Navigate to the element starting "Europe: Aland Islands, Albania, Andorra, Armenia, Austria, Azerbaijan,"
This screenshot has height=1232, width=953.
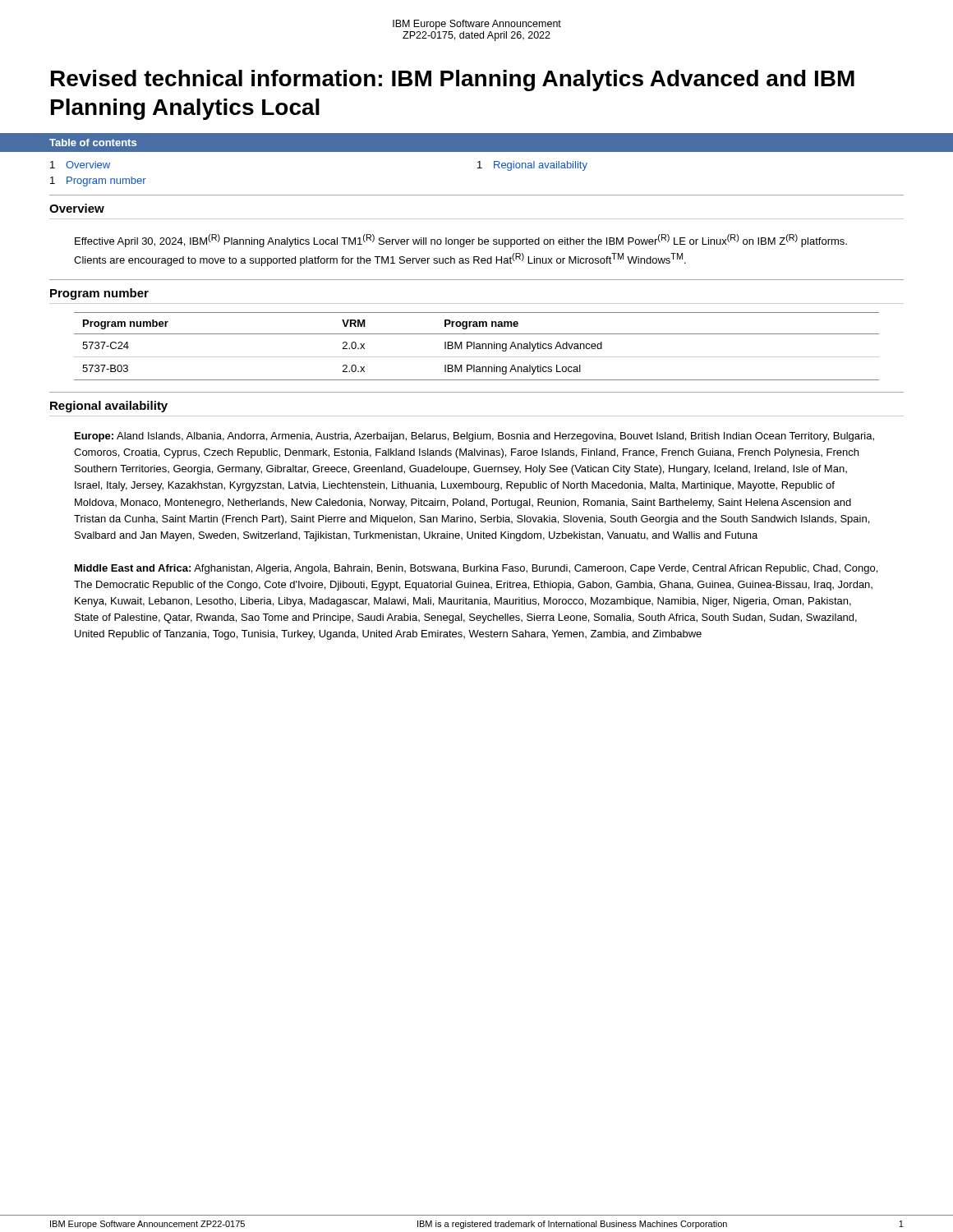click(x=474, y=485)
